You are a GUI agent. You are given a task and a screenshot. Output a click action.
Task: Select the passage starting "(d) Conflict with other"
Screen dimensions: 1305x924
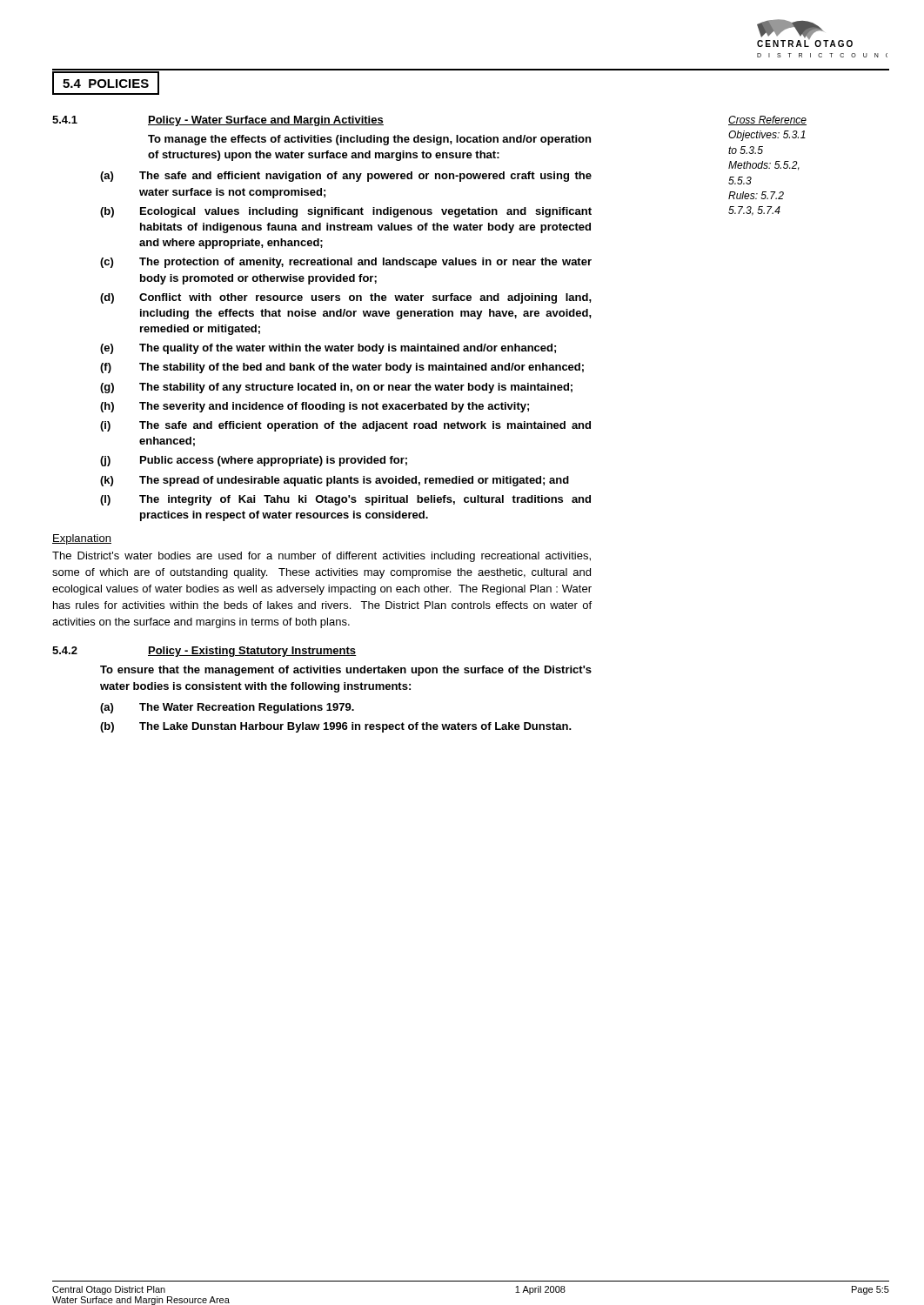(346, 313)
